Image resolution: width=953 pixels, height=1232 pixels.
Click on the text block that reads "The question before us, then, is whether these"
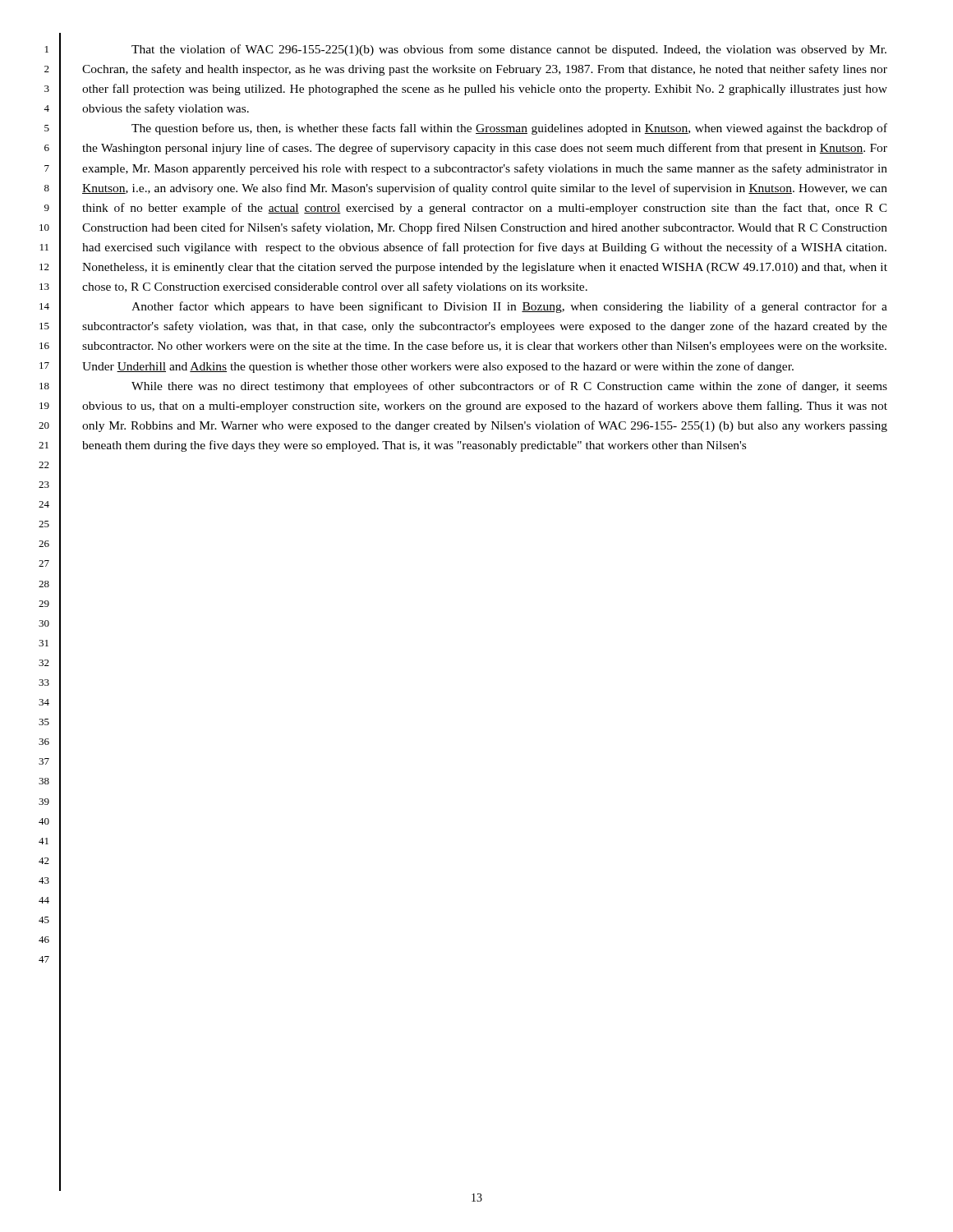click(485, 207)
